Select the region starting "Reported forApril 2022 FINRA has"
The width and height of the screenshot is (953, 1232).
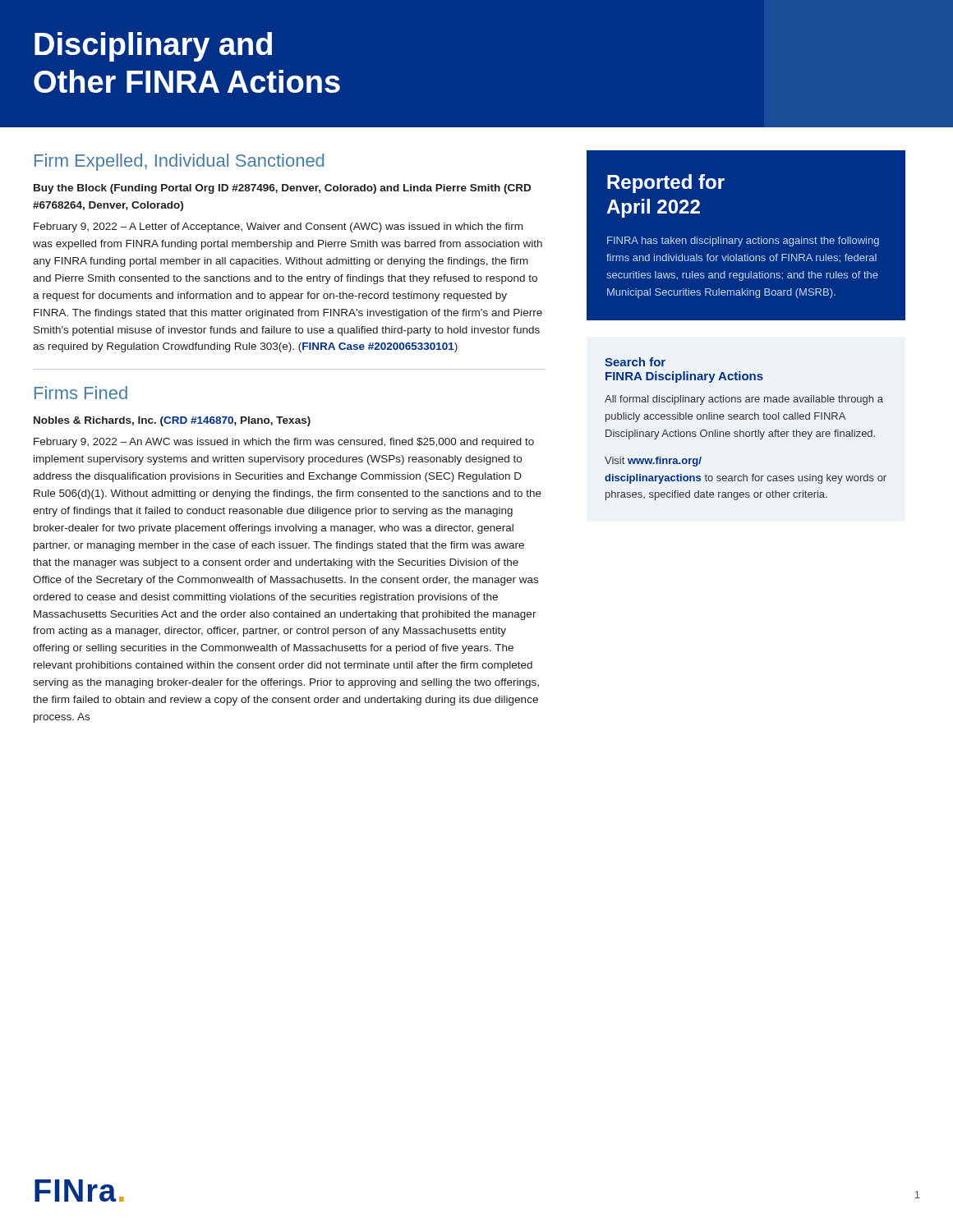(746, 235)
